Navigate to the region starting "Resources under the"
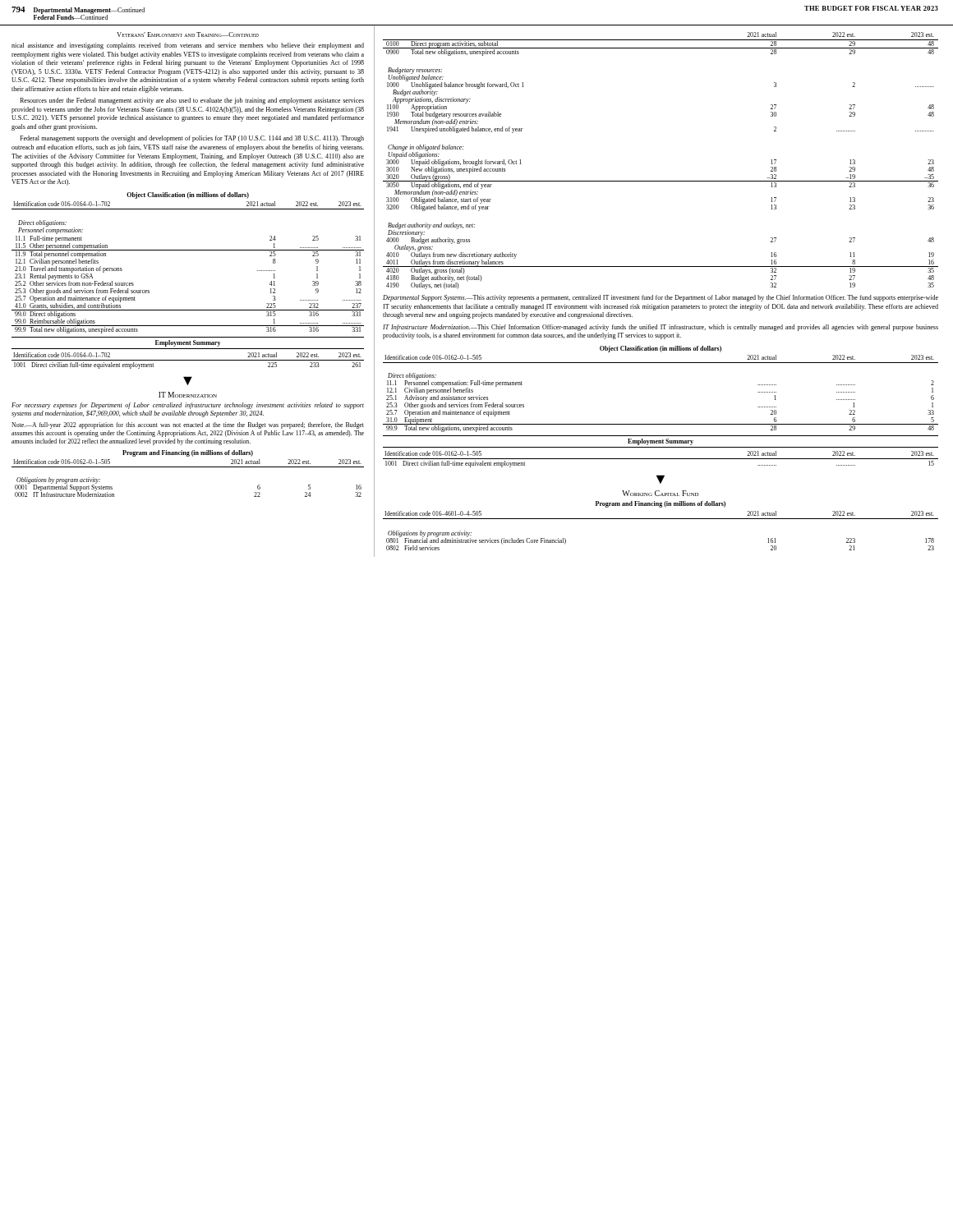The width and height of the screenshot is (953, 1232). click(188, 114)
